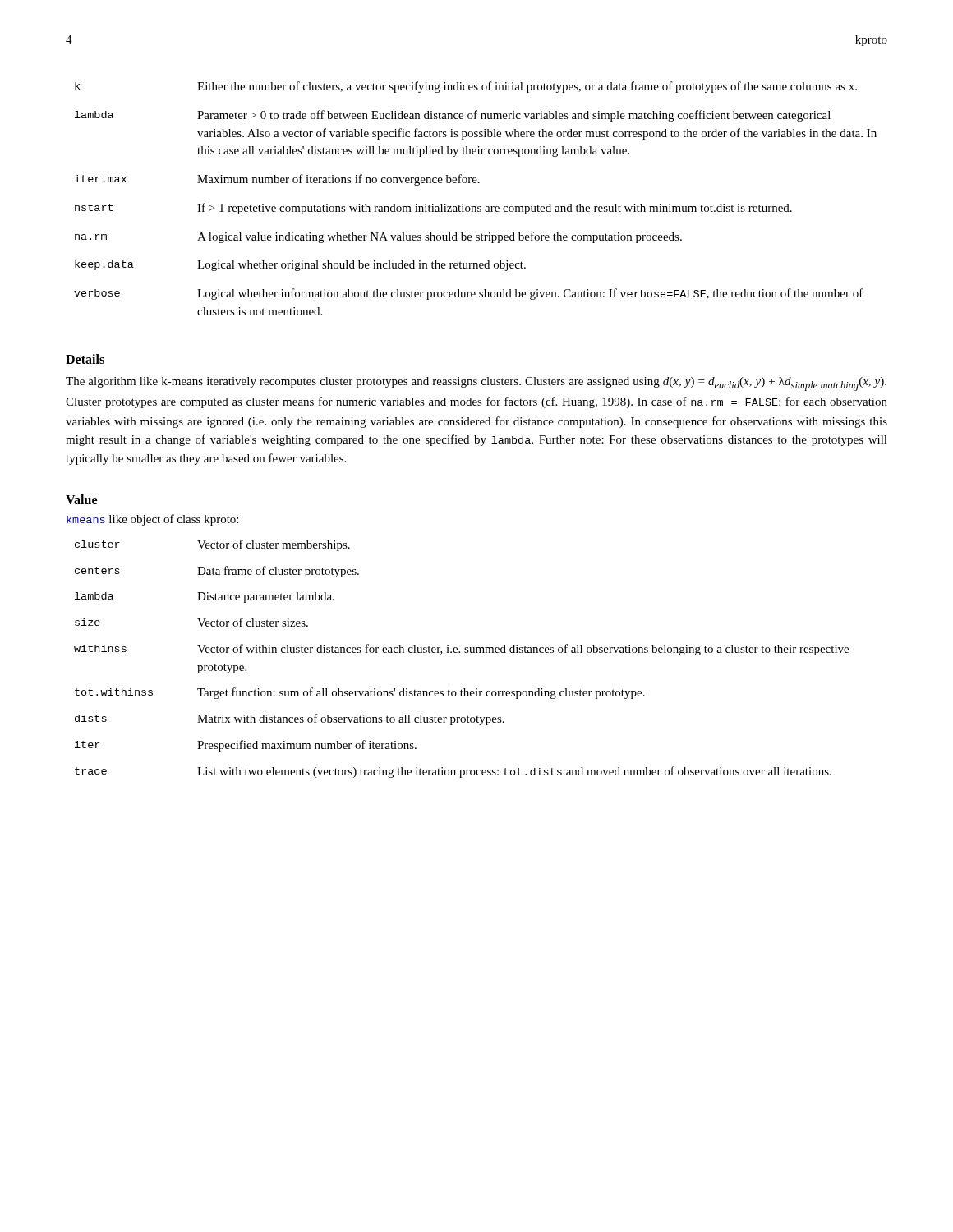Viewport: 953px width, 1232px height.
Task: Find the block starting "The algorithm like k-means iteratively recomputes cluster prototypes"
Action: point(476,420)
